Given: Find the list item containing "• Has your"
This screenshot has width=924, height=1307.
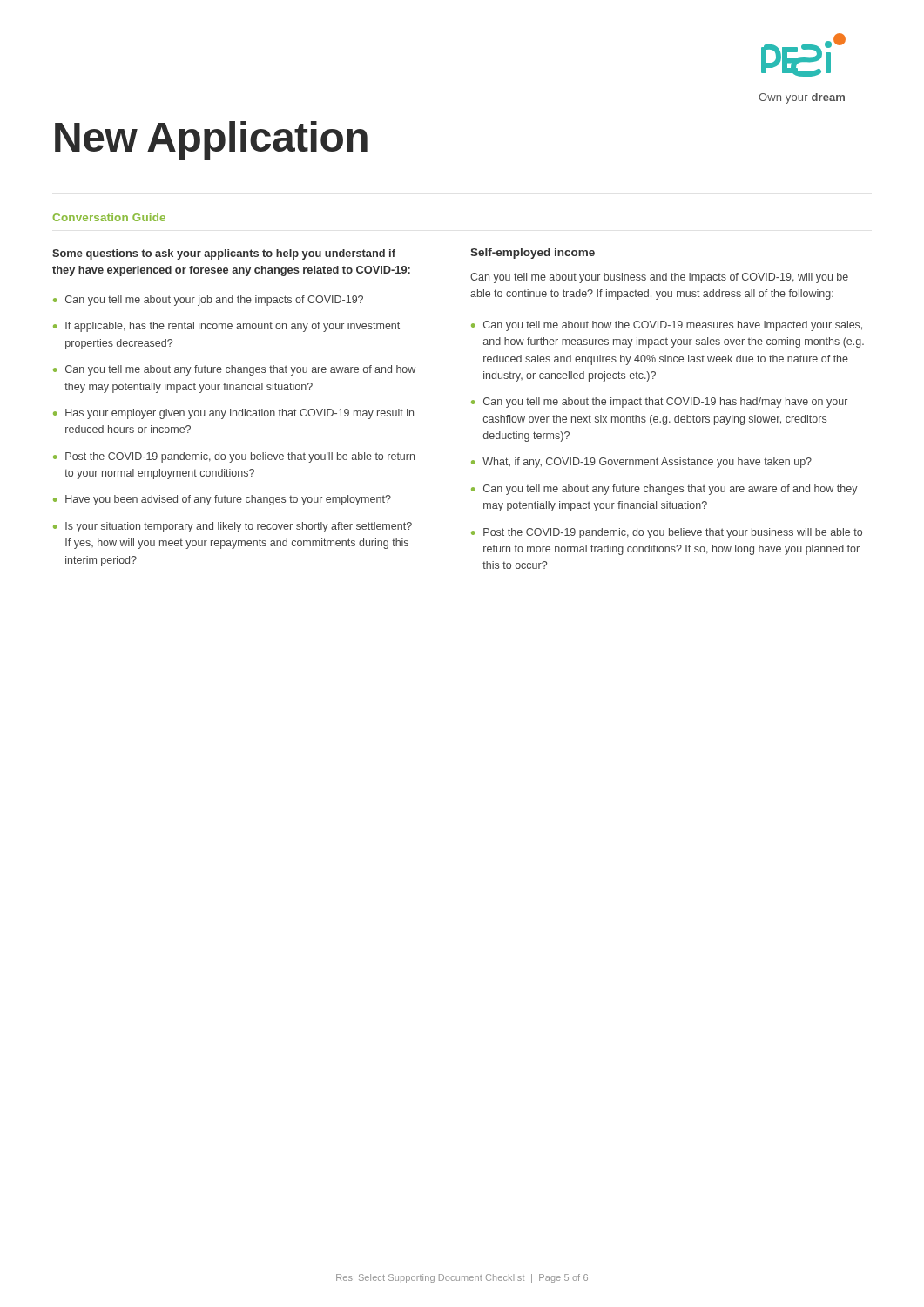Looking at the screenshot, I should (235, 422).
